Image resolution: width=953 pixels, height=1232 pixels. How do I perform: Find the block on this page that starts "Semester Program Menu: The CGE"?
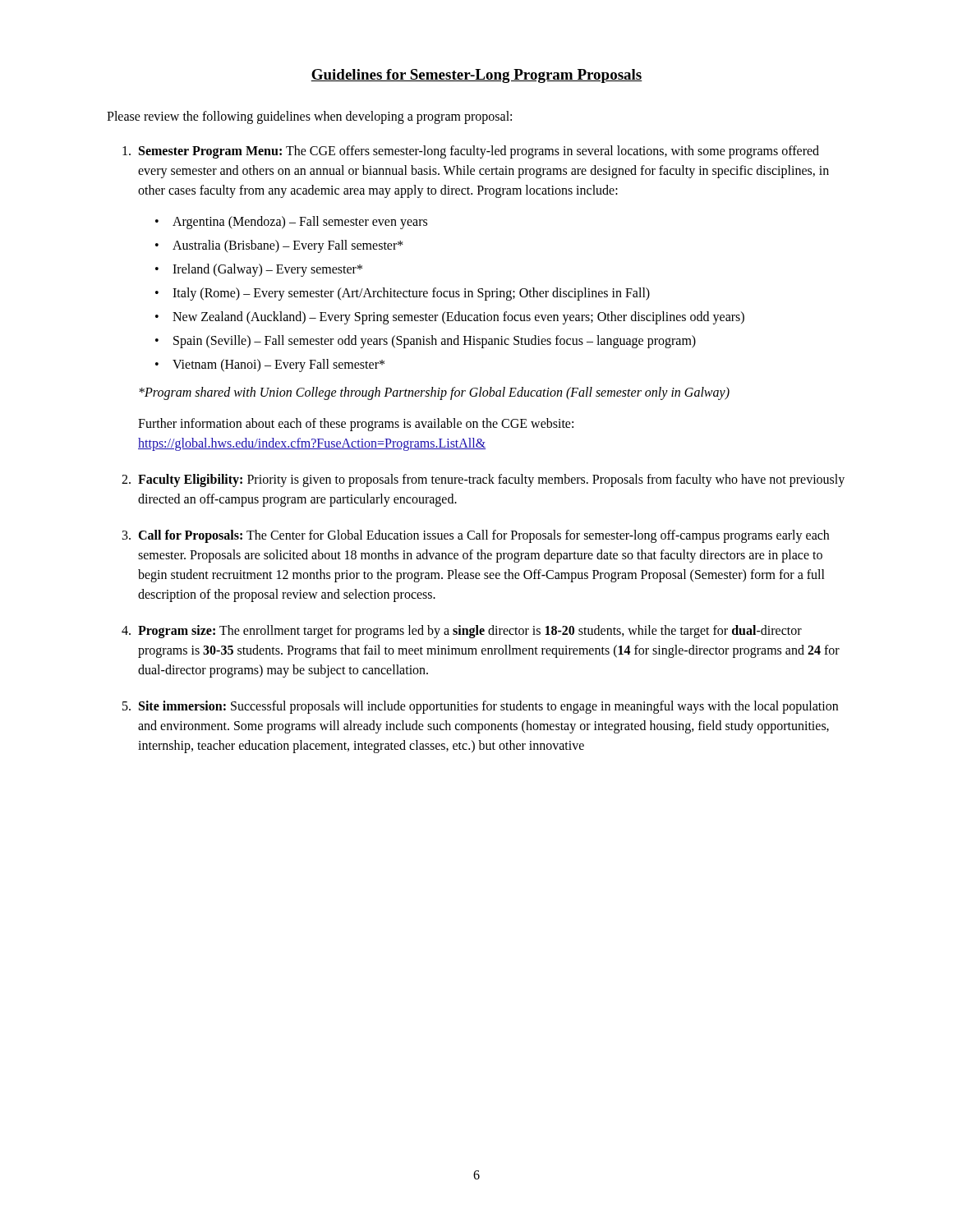pos(476,297)
